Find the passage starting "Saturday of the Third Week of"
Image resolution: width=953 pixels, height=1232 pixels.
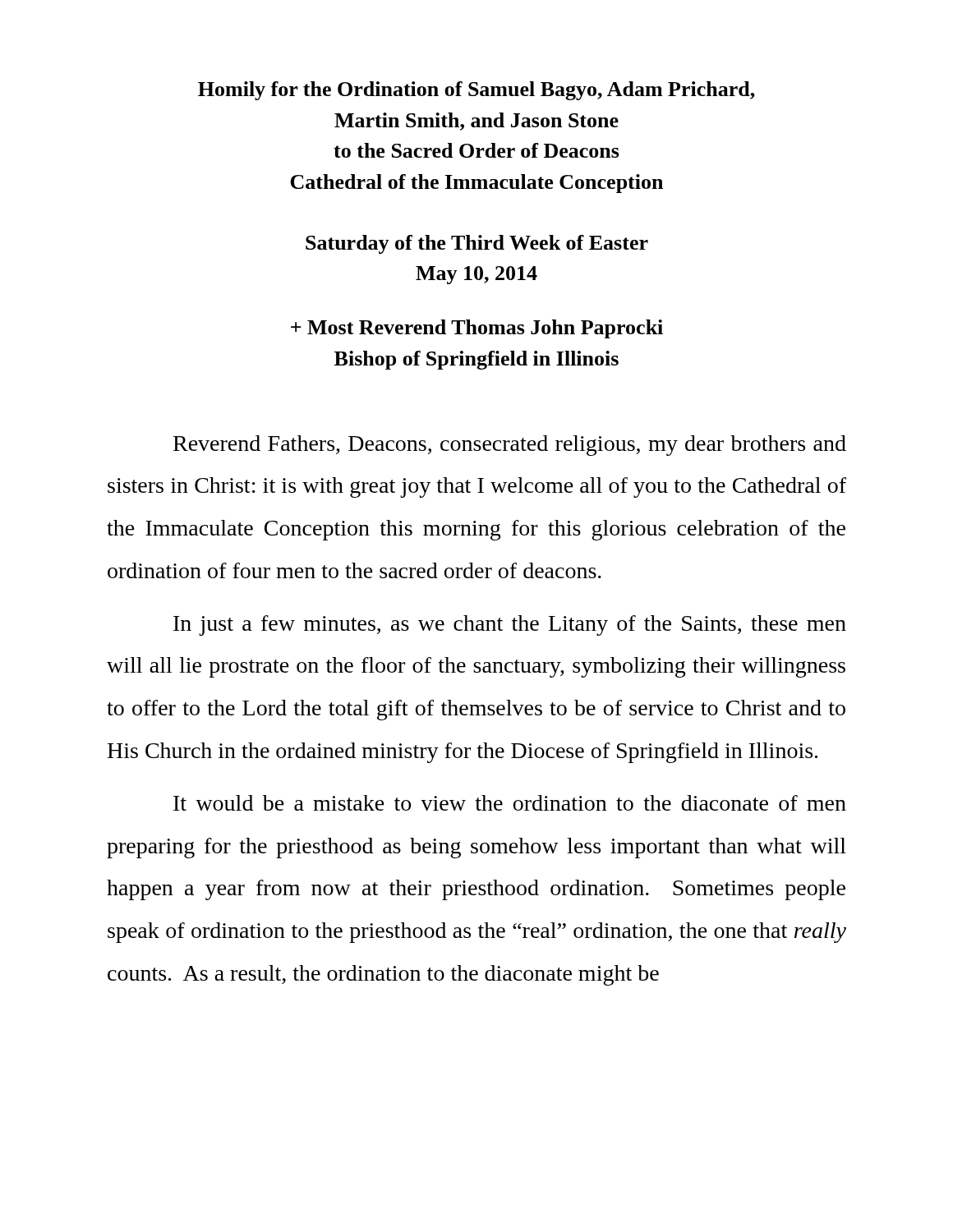tap(476, 258)
